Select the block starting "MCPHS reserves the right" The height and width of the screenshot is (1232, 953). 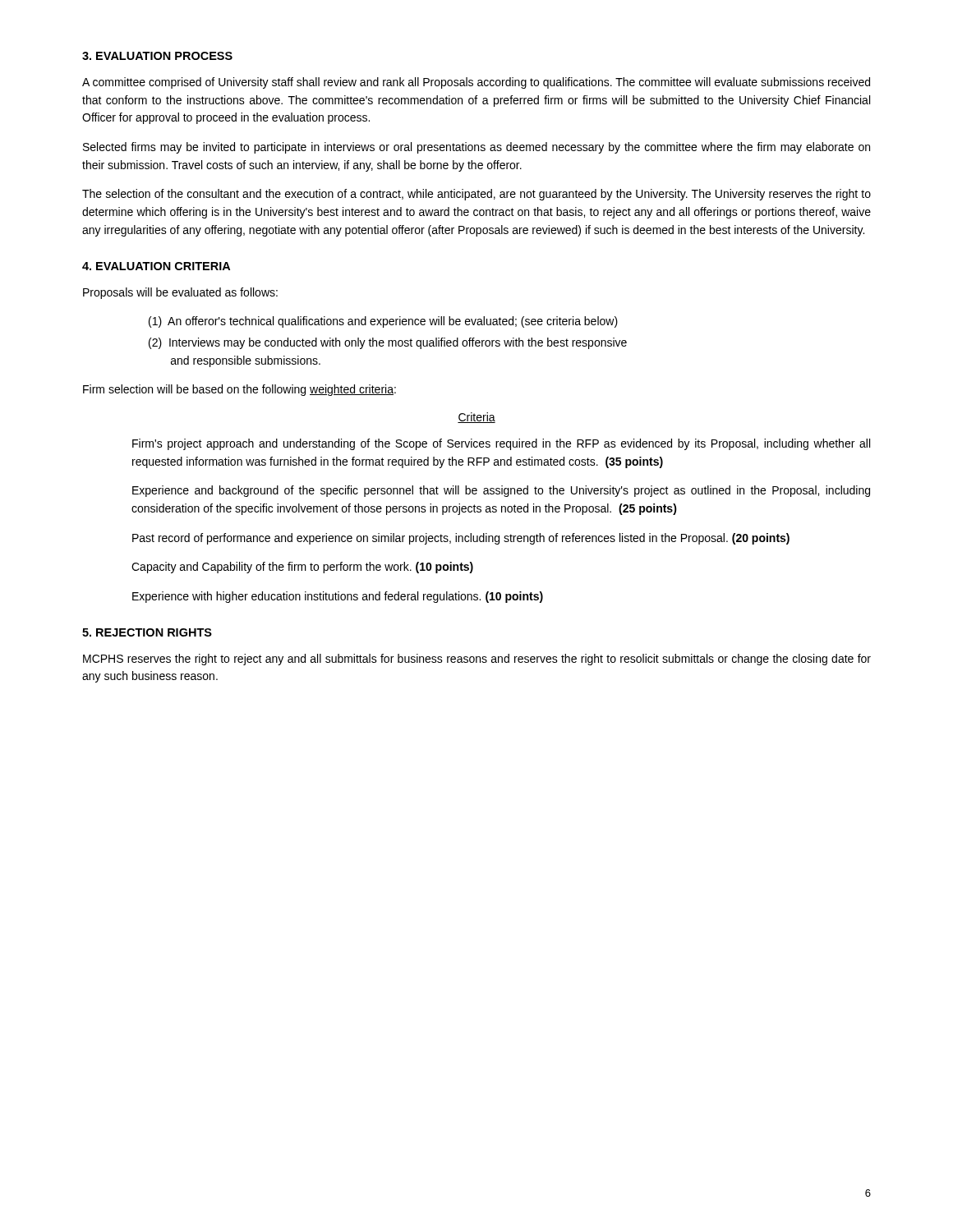point(476,667)
